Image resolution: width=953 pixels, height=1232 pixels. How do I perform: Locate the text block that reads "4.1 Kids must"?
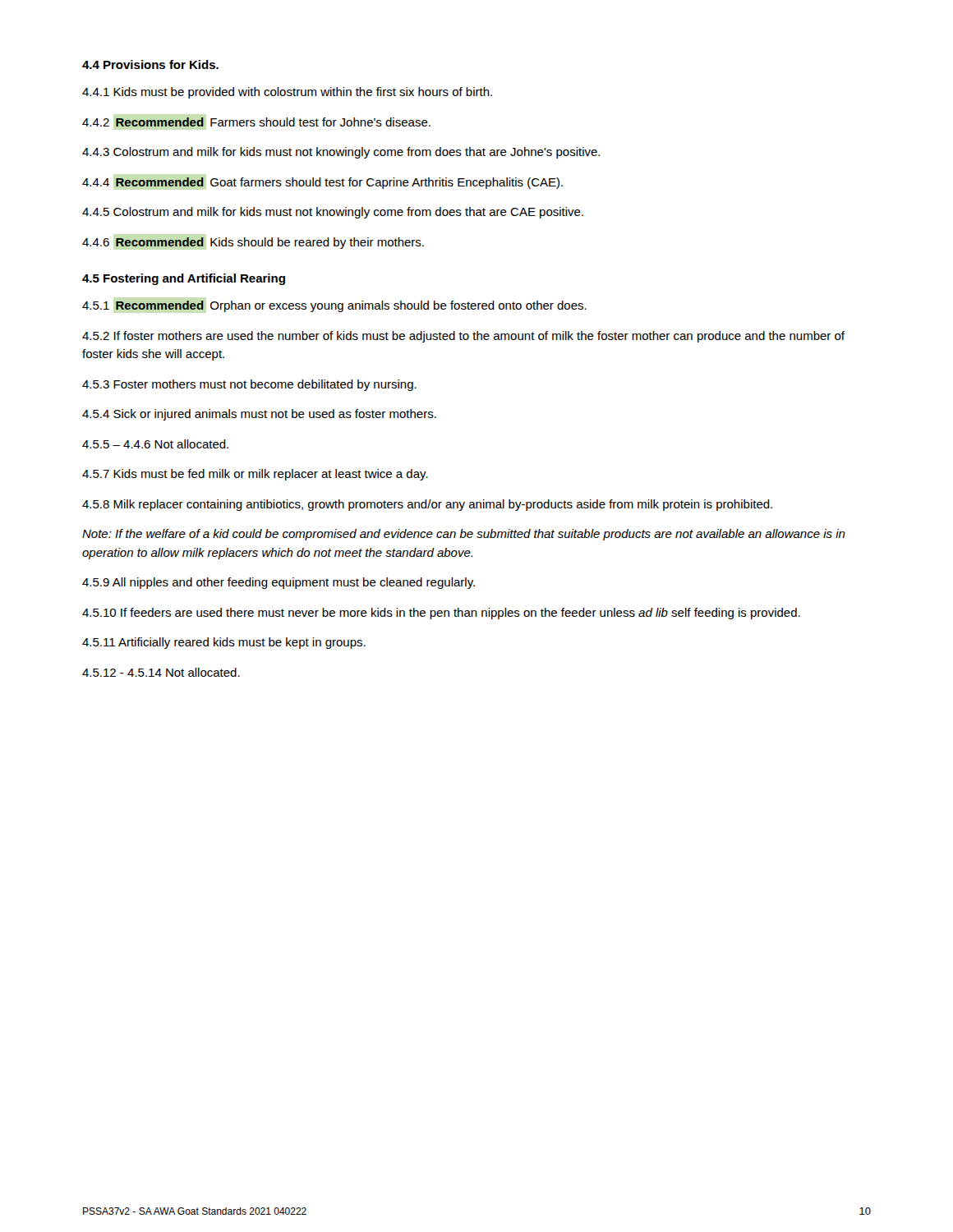(x=288, y=92)
